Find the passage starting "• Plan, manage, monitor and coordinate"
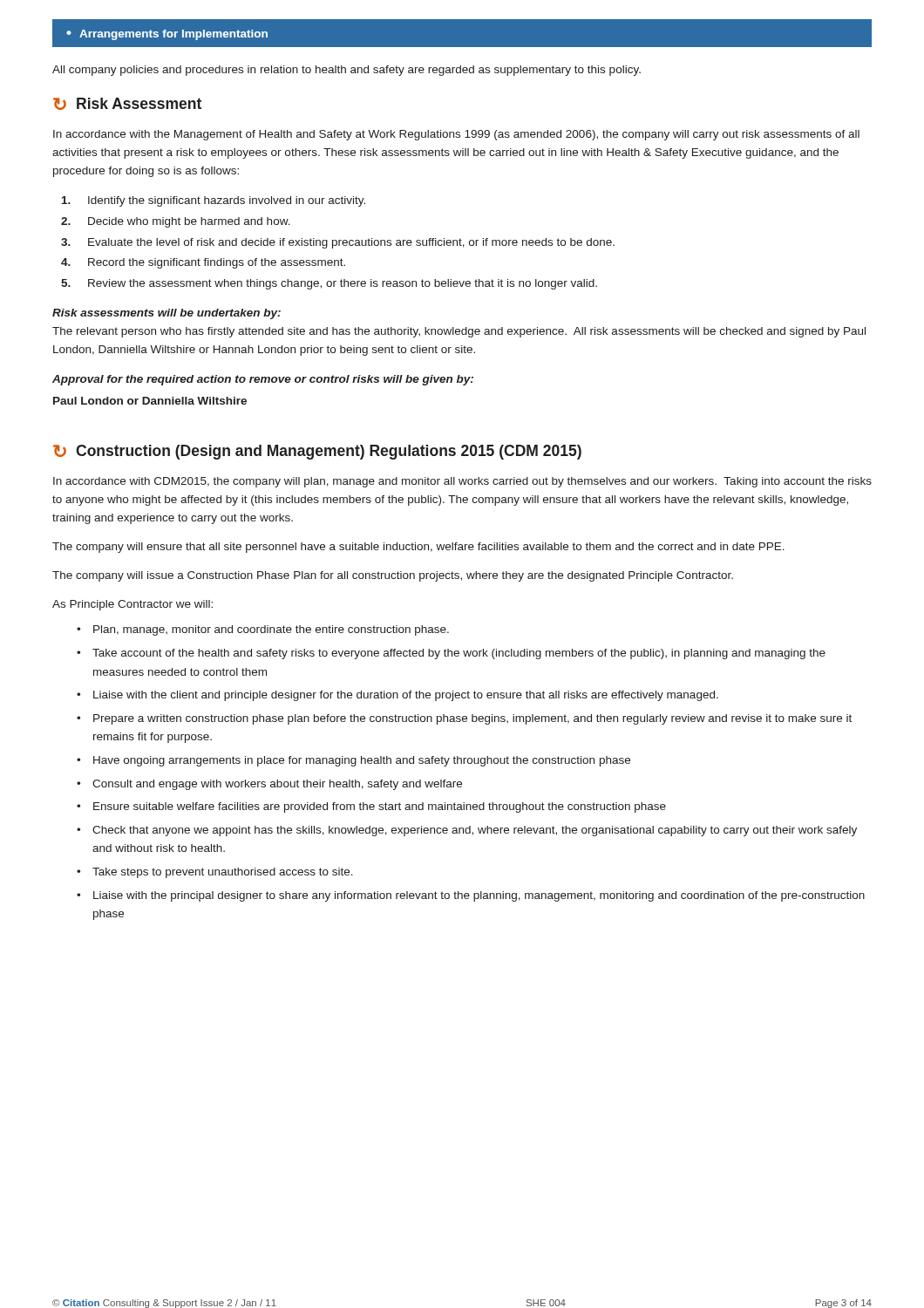Screen dimensions: 1308x924 tap(263, 630)
